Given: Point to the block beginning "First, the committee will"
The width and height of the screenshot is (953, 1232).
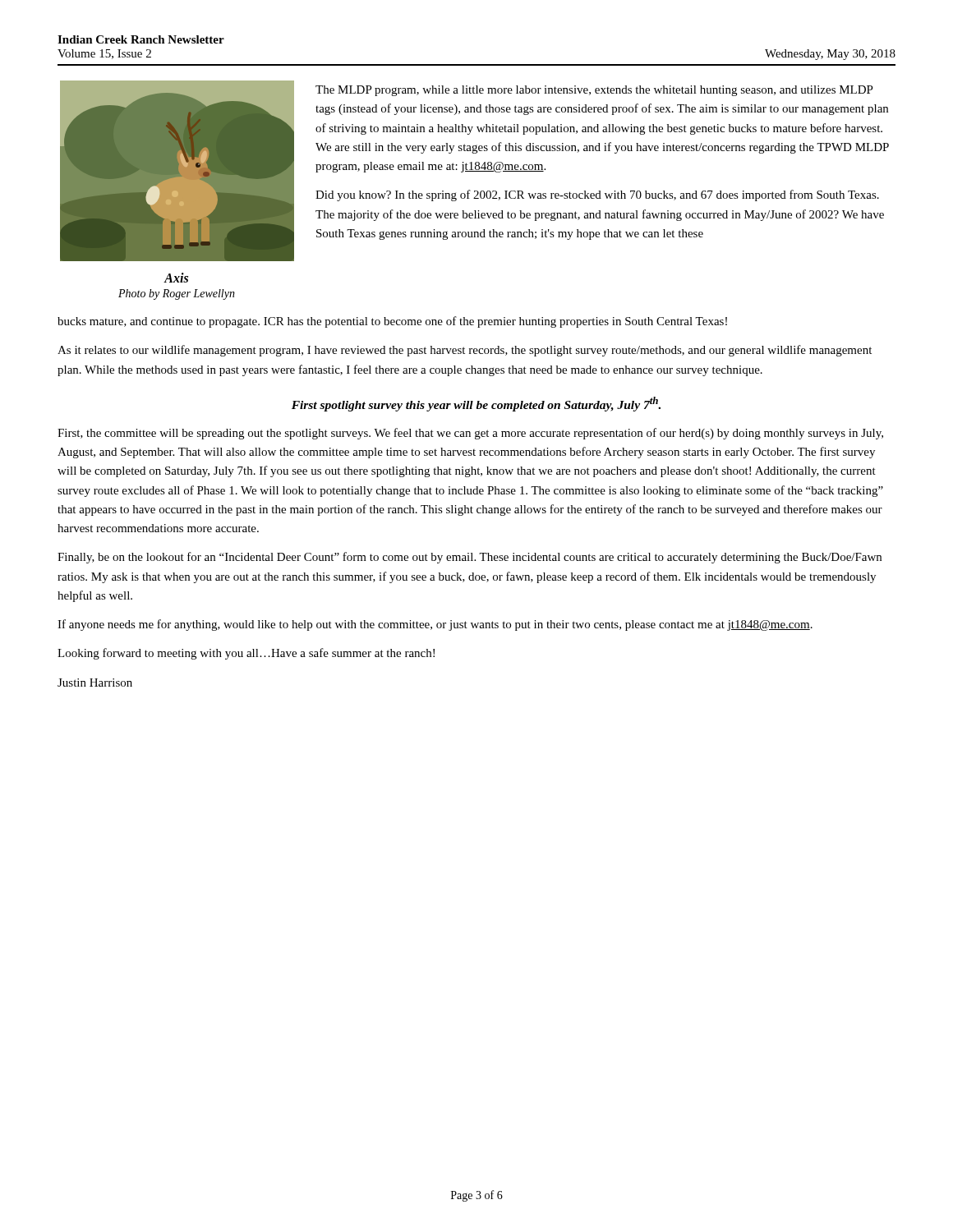Looking at the screenshot, I should (471, 480).
